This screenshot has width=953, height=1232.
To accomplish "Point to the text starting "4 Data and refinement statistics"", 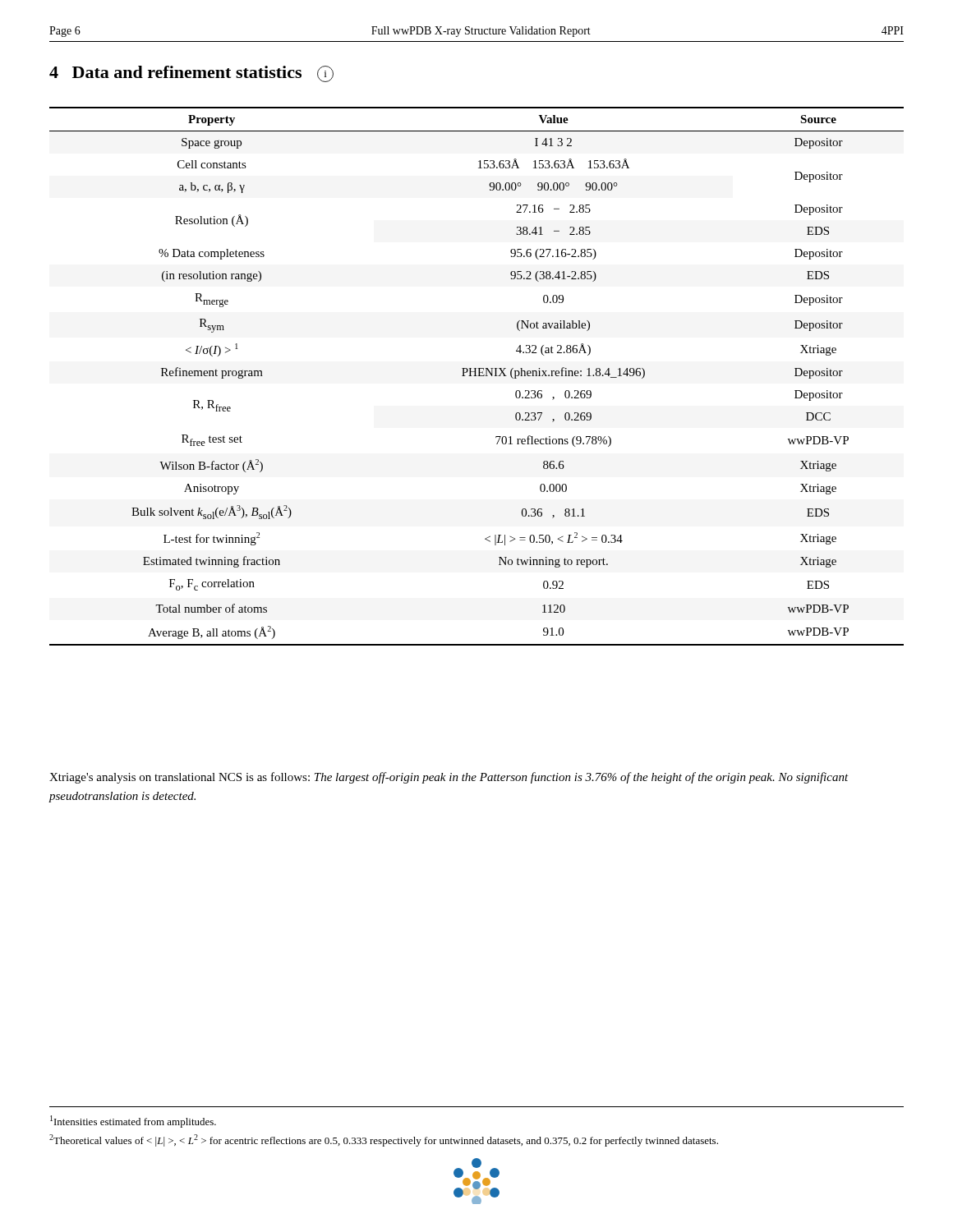I will tap(191, 72).
